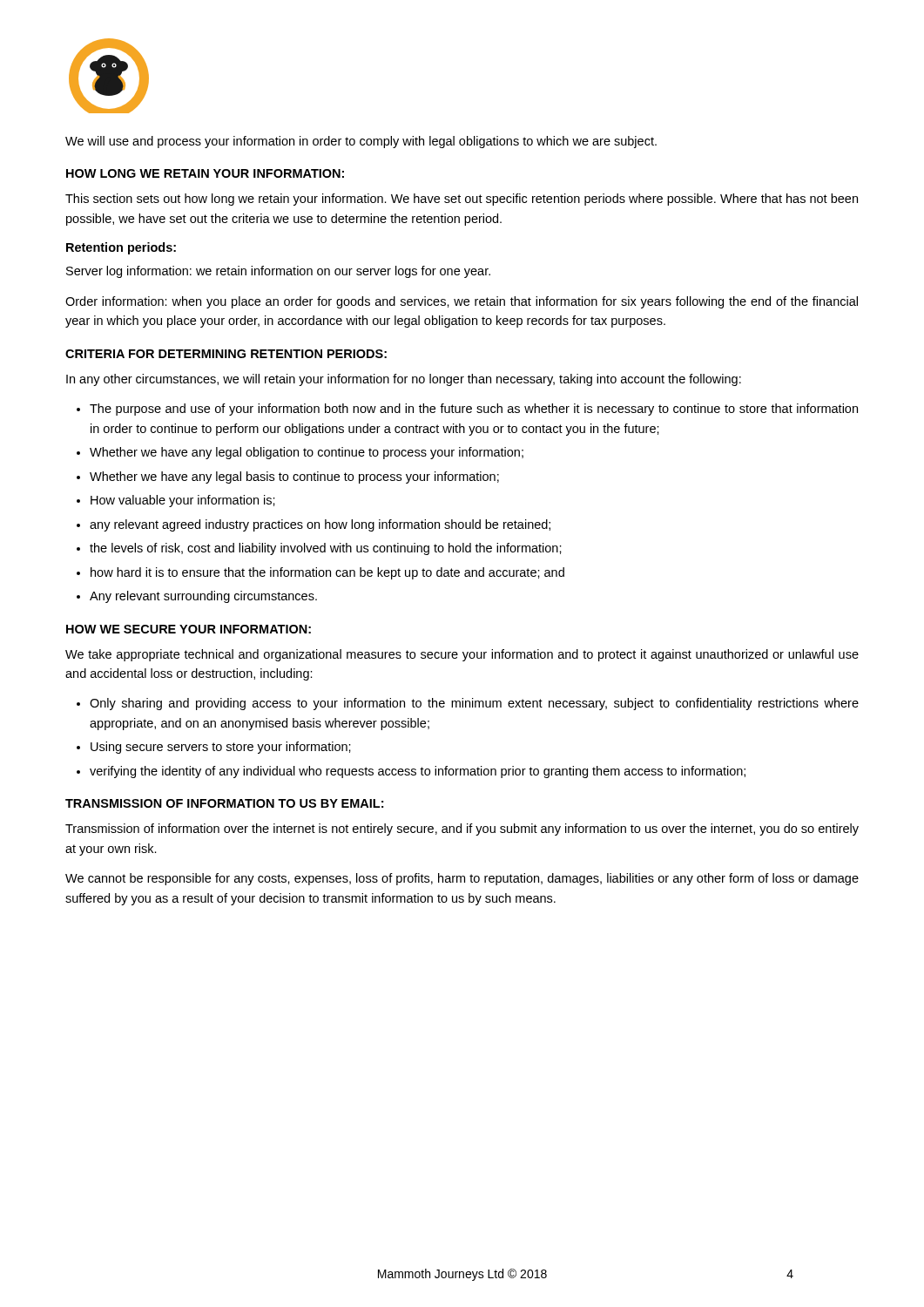Click on the list item containing "Whether we have any legal basis to"
The height and width of the screenshot is (1307, 924).
point(295,476)
